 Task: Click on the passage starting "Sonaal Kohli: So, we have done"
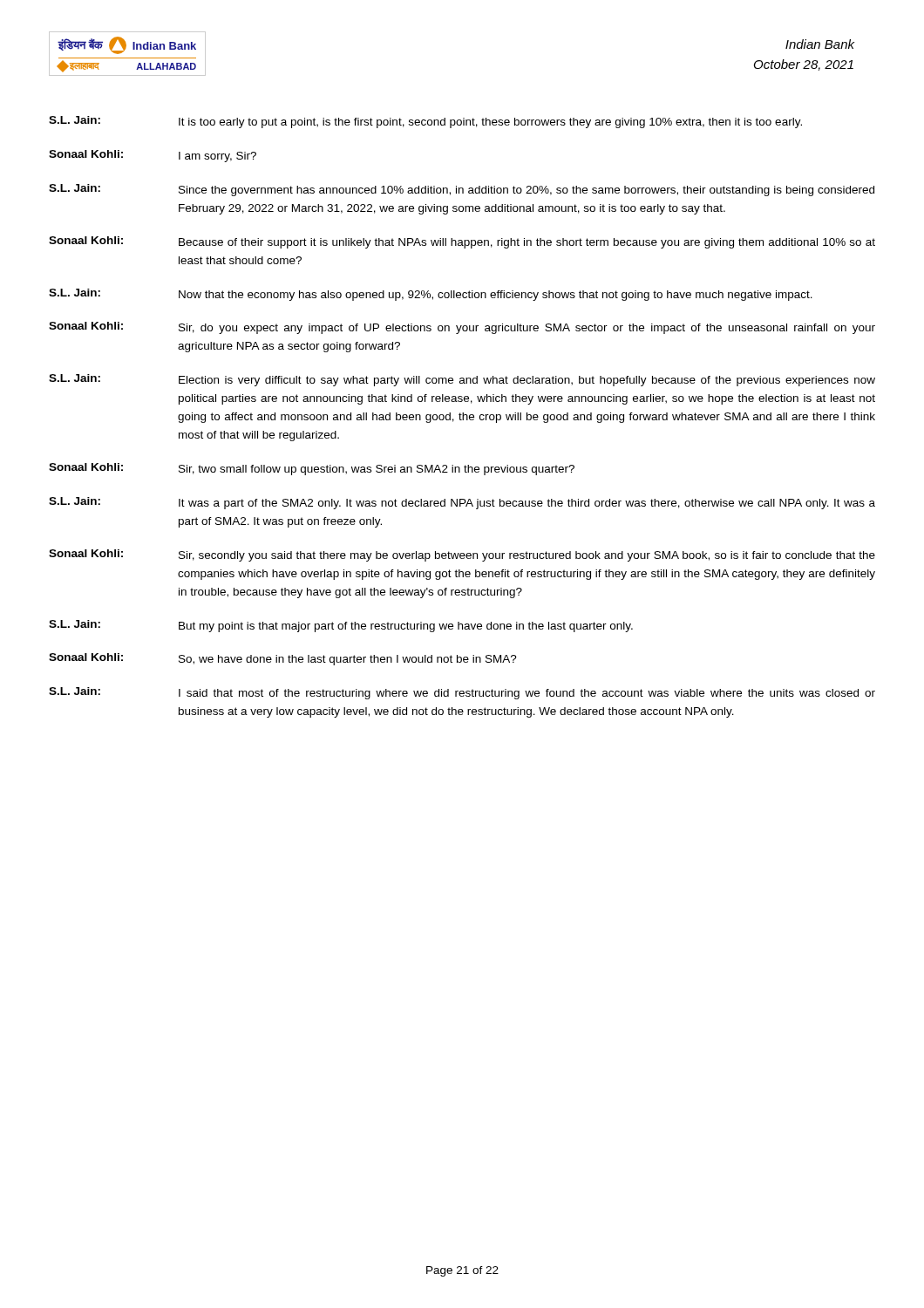[462, 660]
